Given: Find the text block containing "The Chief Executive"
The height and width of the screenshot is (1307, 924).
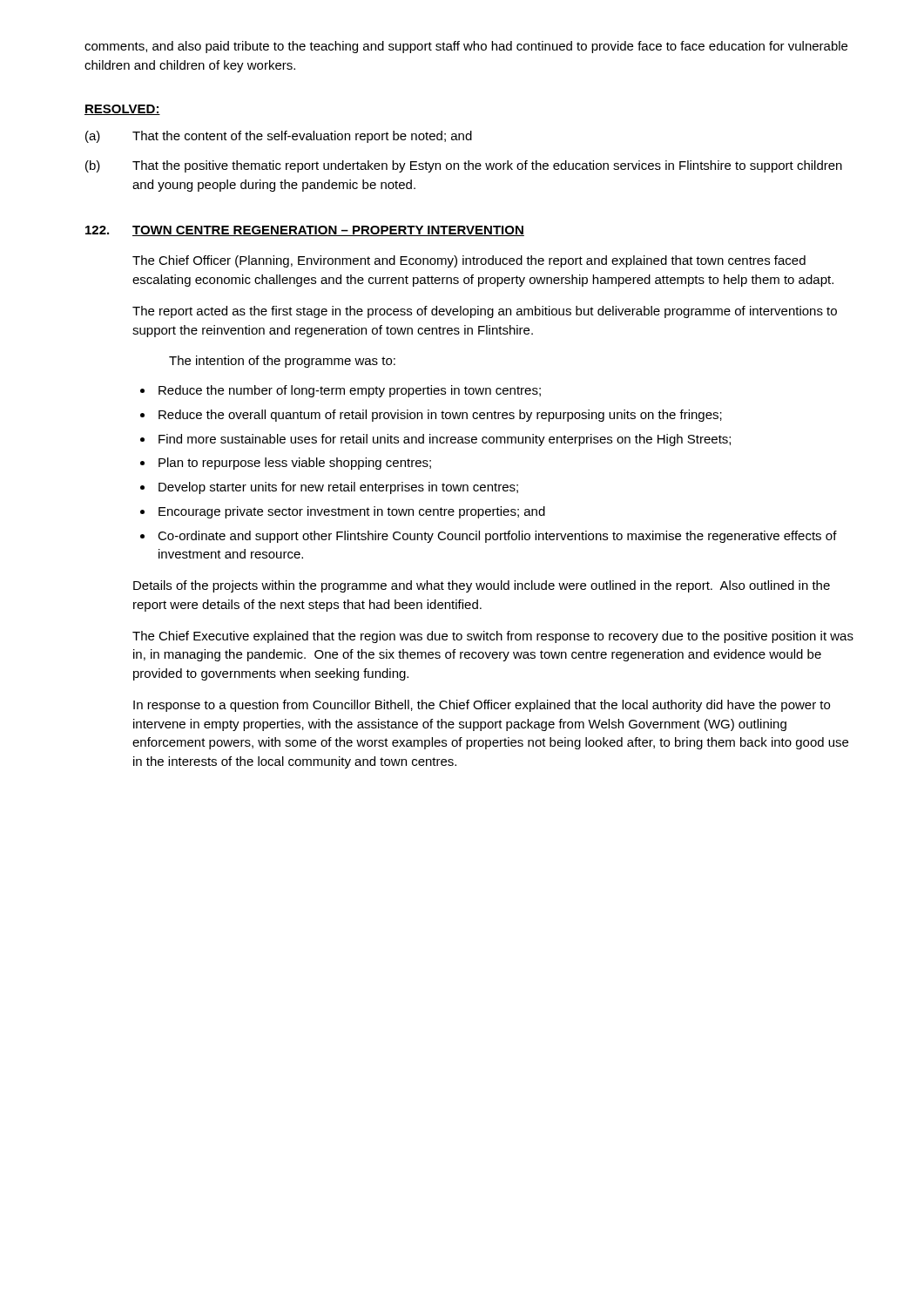Looking at the screenshot, I should 493,654.
